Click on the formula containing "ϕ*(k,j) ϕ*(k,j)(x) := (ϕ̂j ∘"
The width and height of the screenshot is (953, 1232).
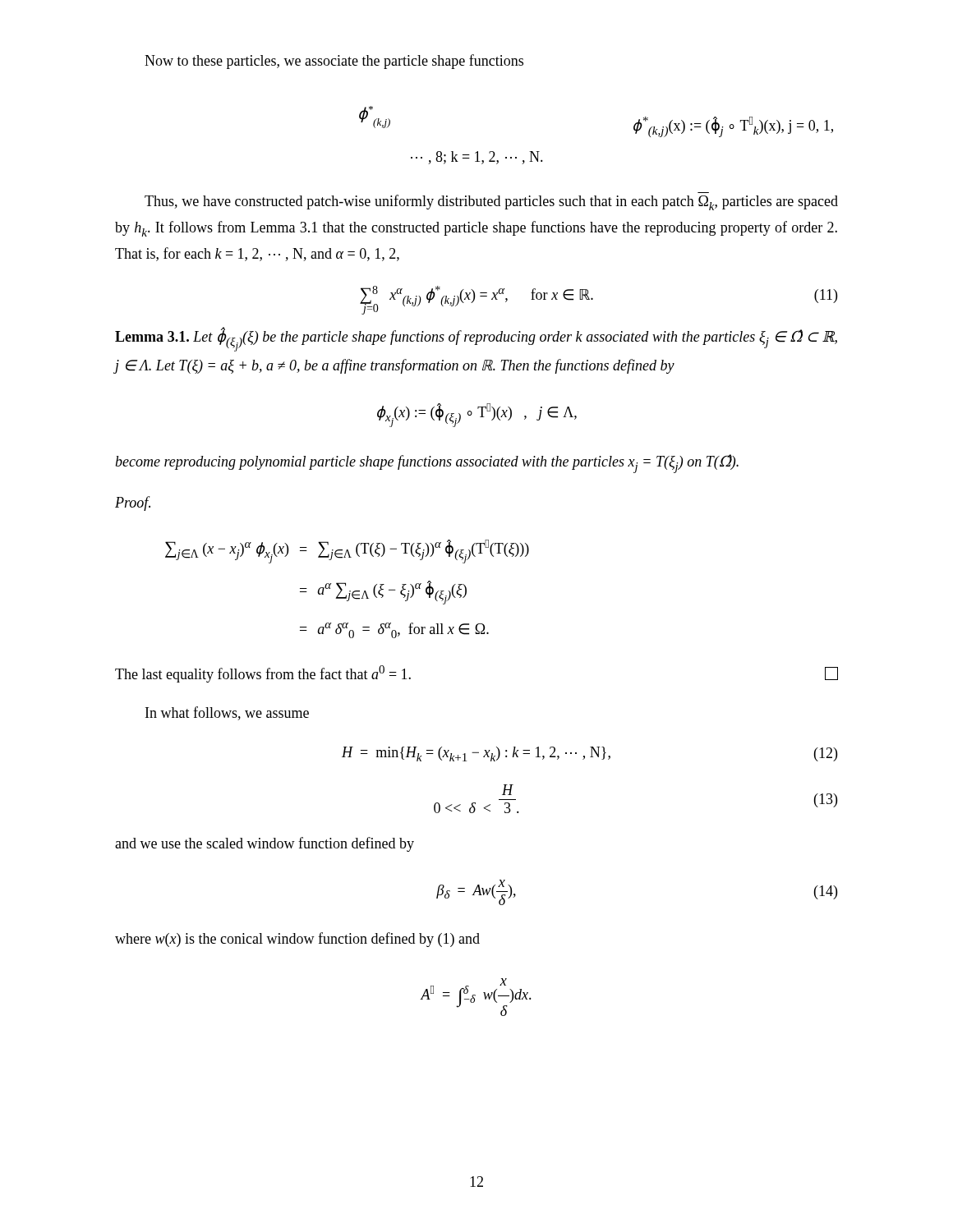click(x=375, y=121)
